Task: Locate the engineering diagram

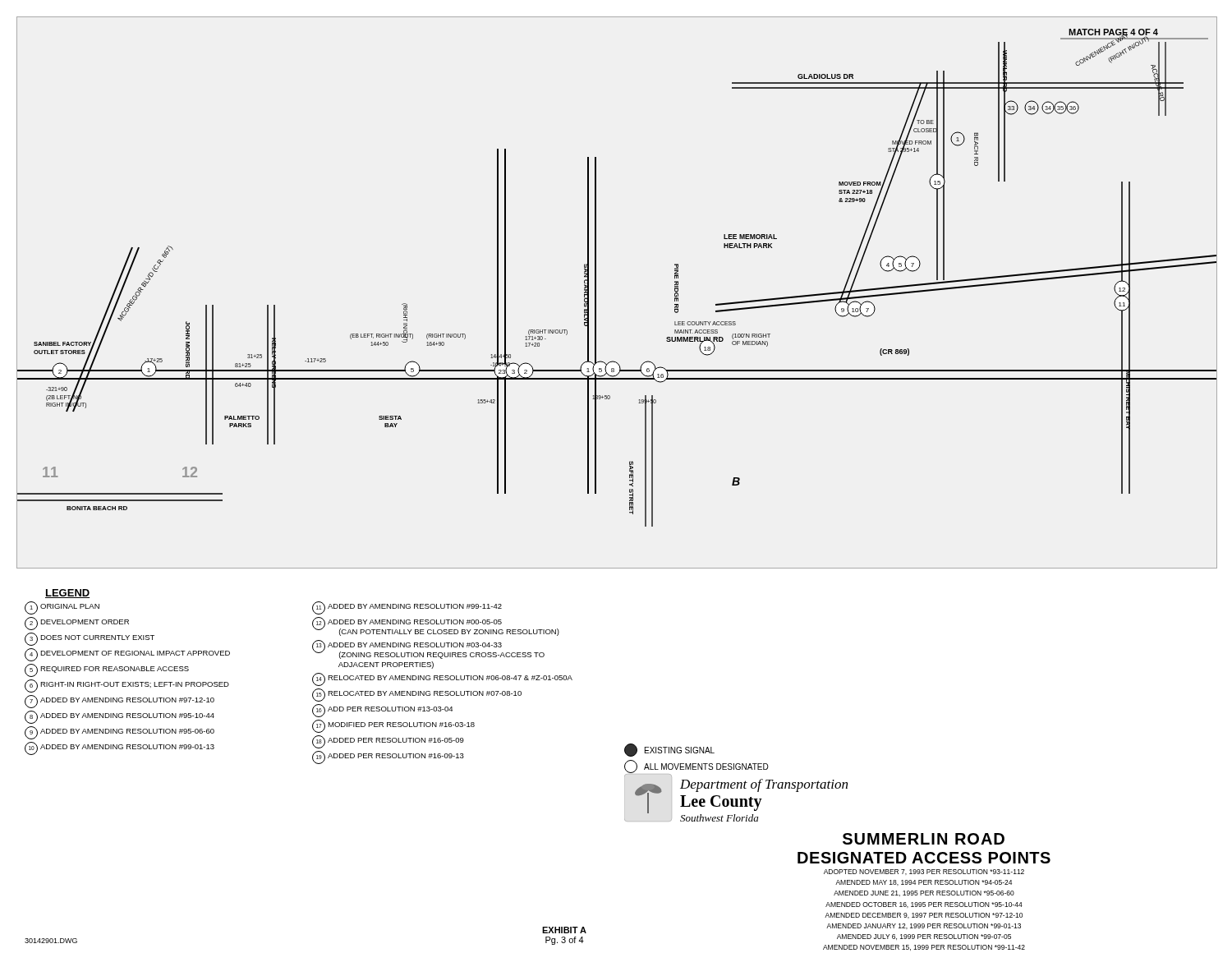Action: [617, 292]
